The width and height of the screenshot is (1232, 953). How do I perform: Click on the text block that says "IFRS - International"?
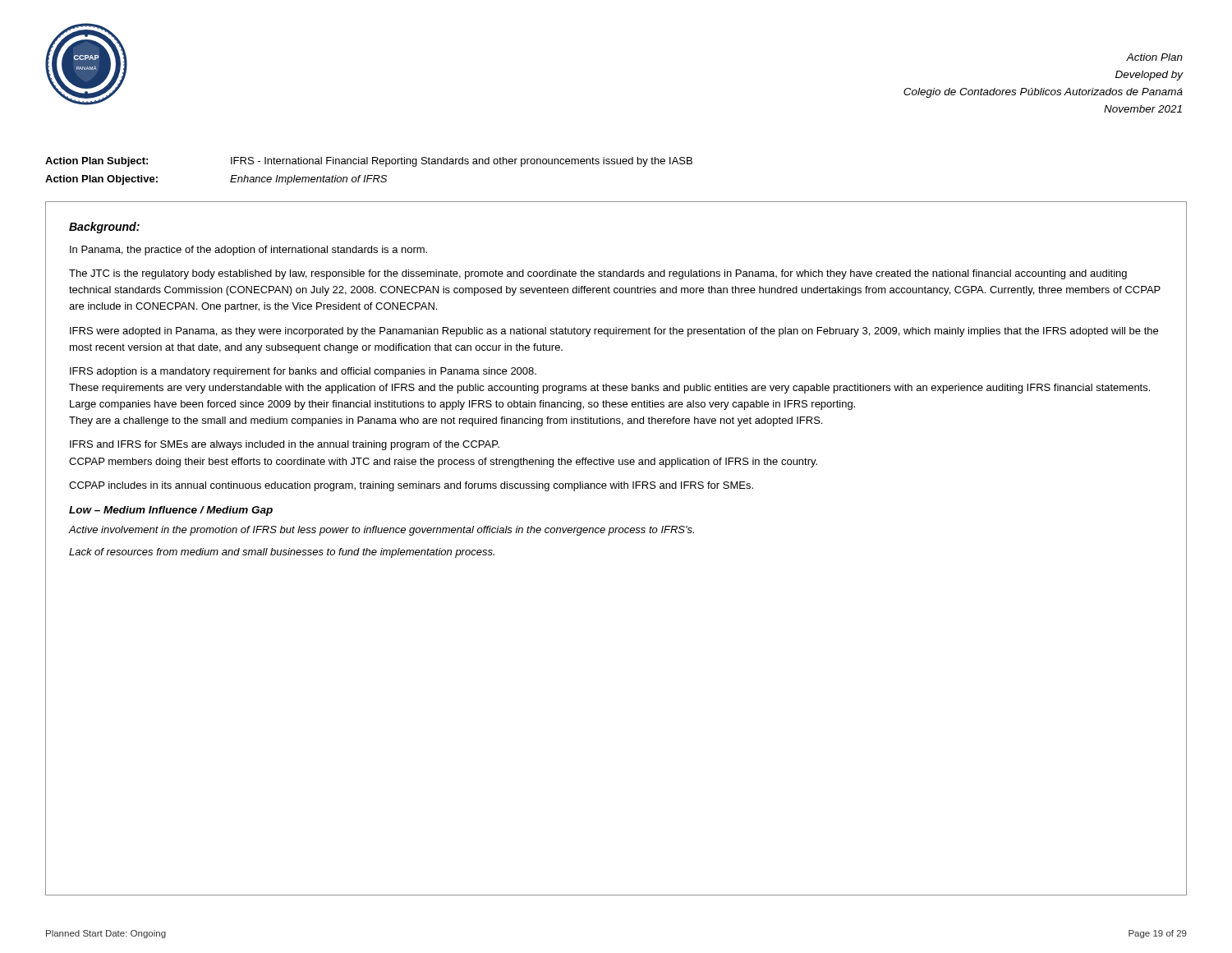coord(461,170)
